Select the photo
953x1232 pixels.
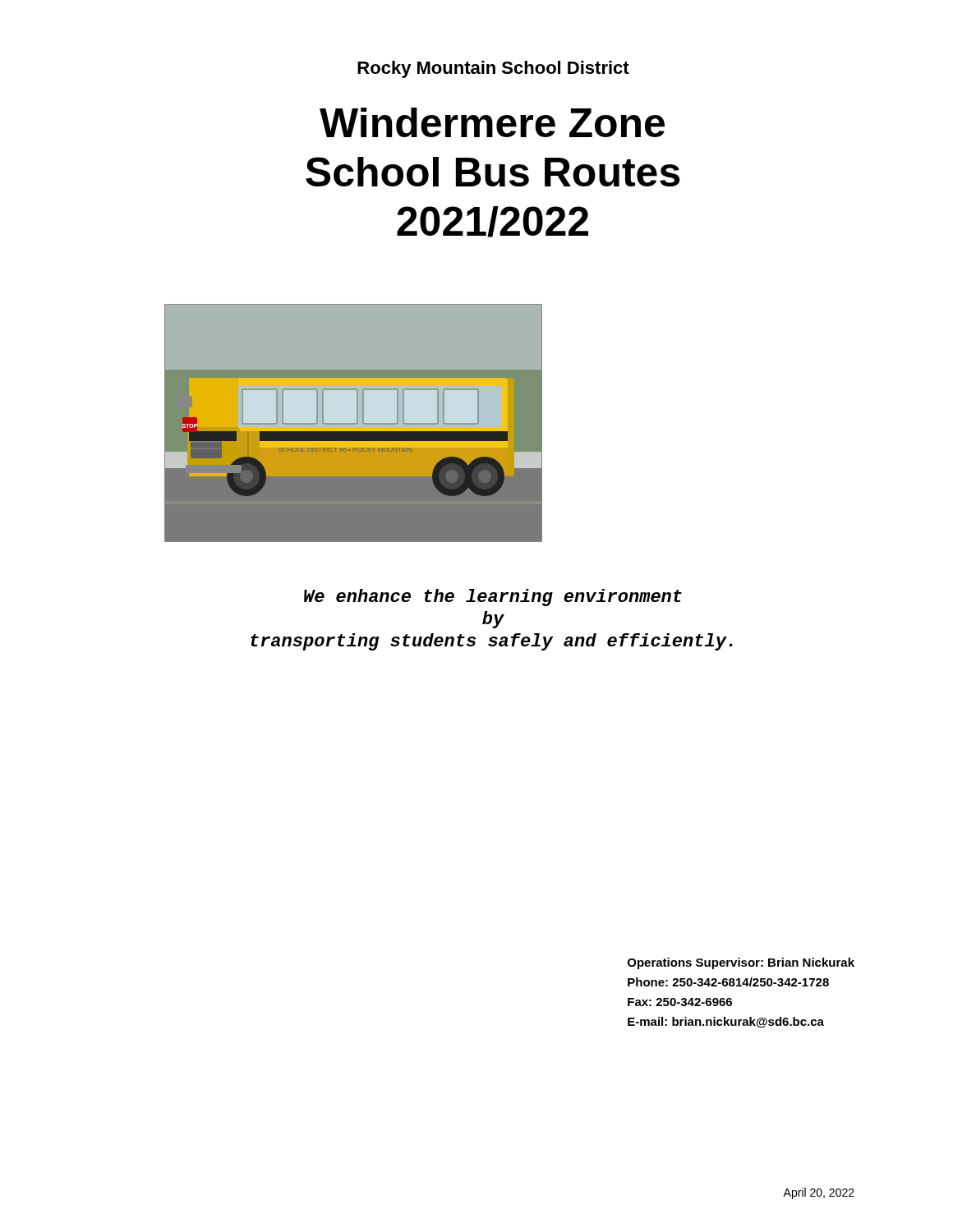[x=353, y=423]
